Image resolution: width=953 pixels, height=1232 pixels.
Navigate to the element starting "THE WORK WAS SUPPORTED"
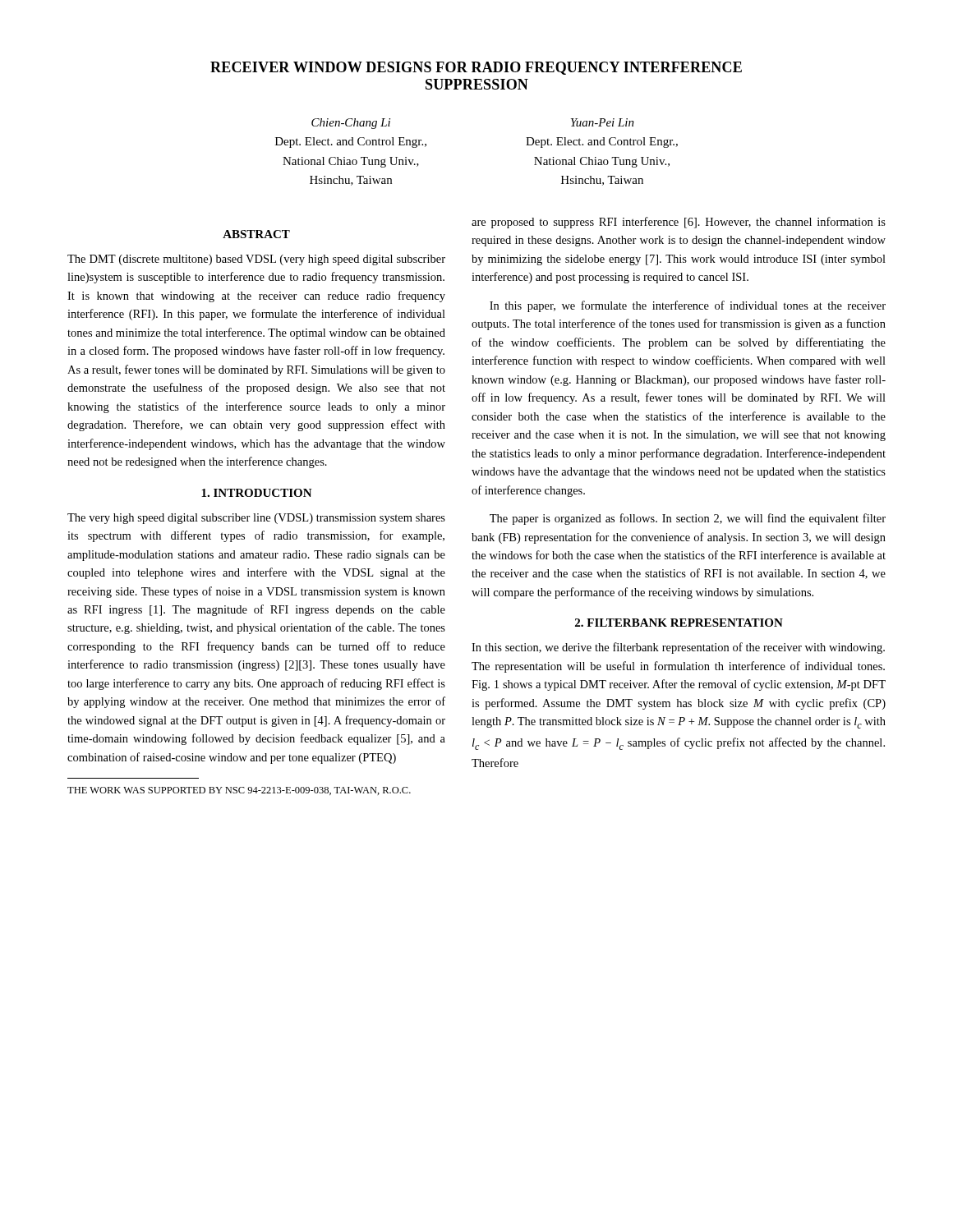[x=239, y=790]
